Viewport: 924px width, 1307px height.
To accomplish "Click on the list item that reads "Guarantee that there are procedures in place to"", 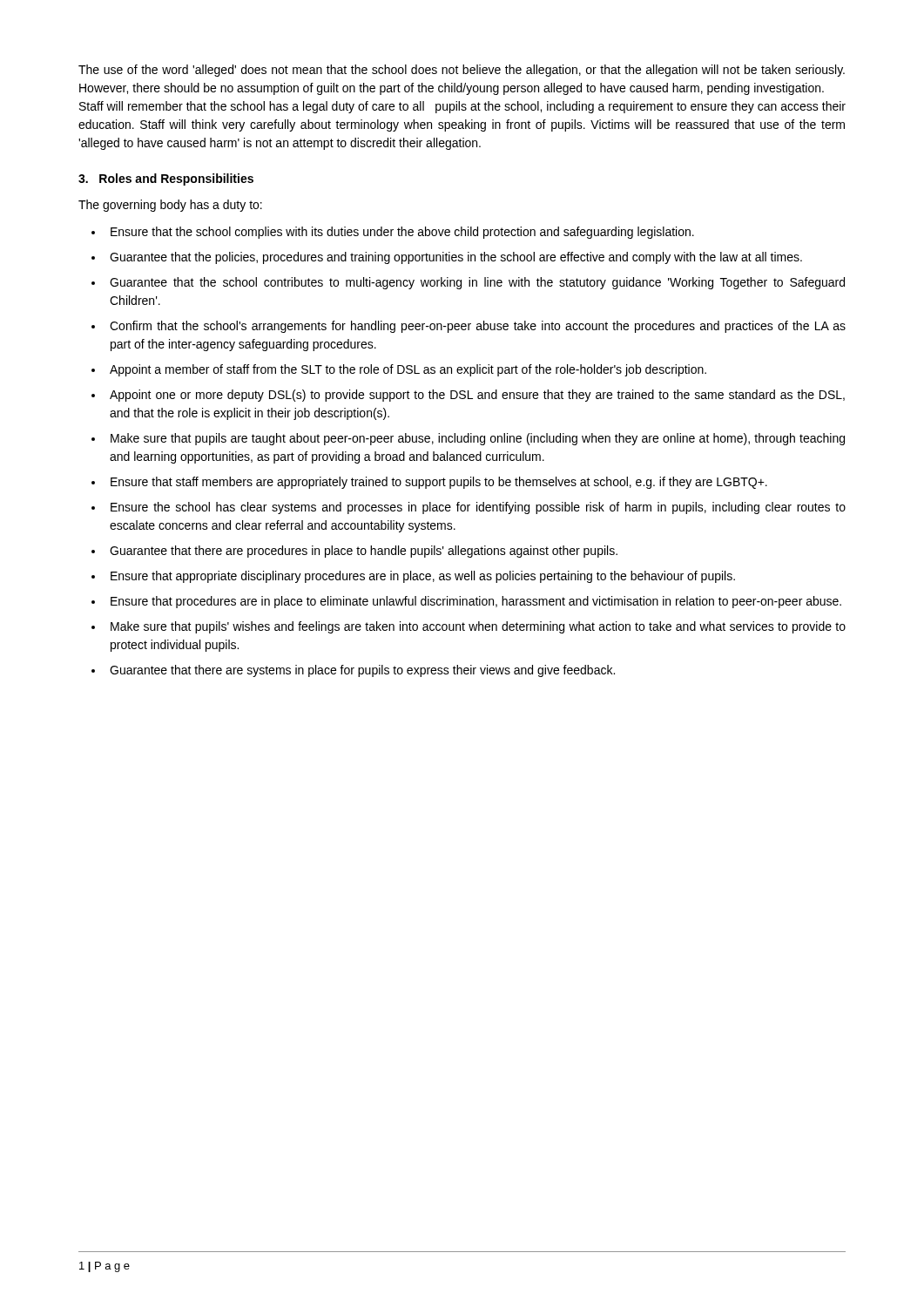I will pos(364,551).
